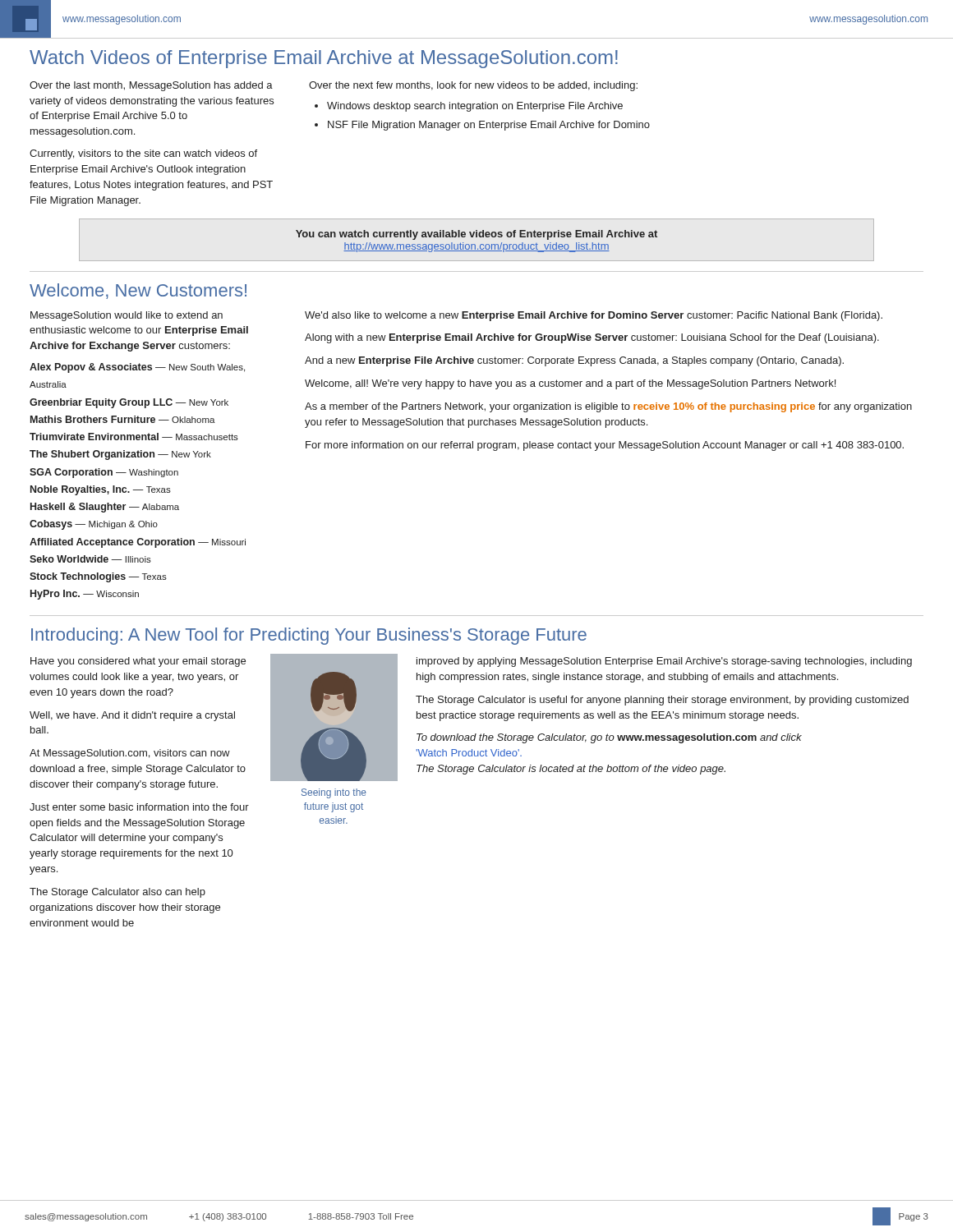Screen dimensions: 1232x953
Task: Locate the text block that reads "We'd also like"
Action: 594,315
